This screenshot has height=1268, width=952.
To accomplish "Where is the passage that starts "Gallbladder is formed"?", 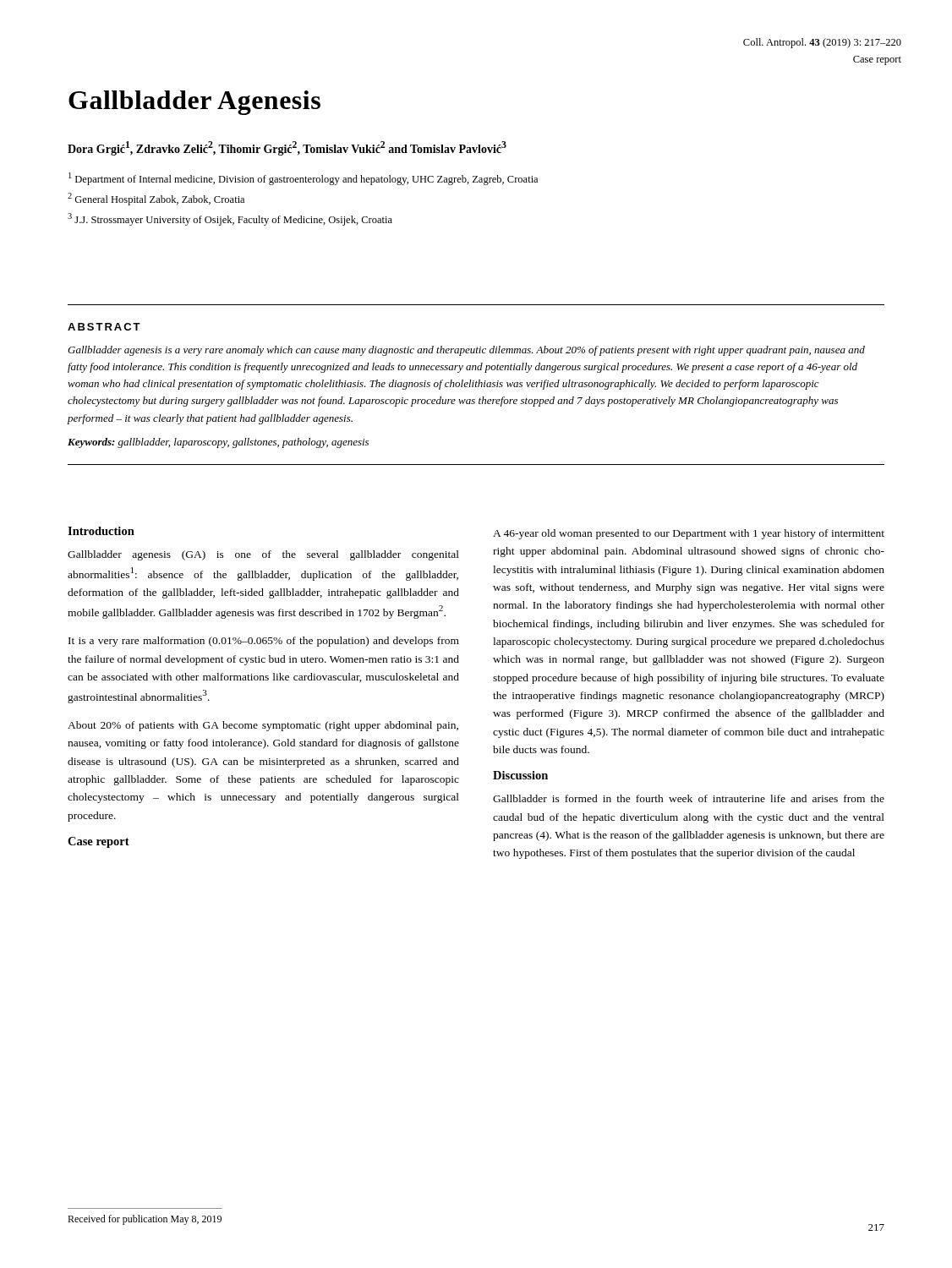I will [689, 826].
